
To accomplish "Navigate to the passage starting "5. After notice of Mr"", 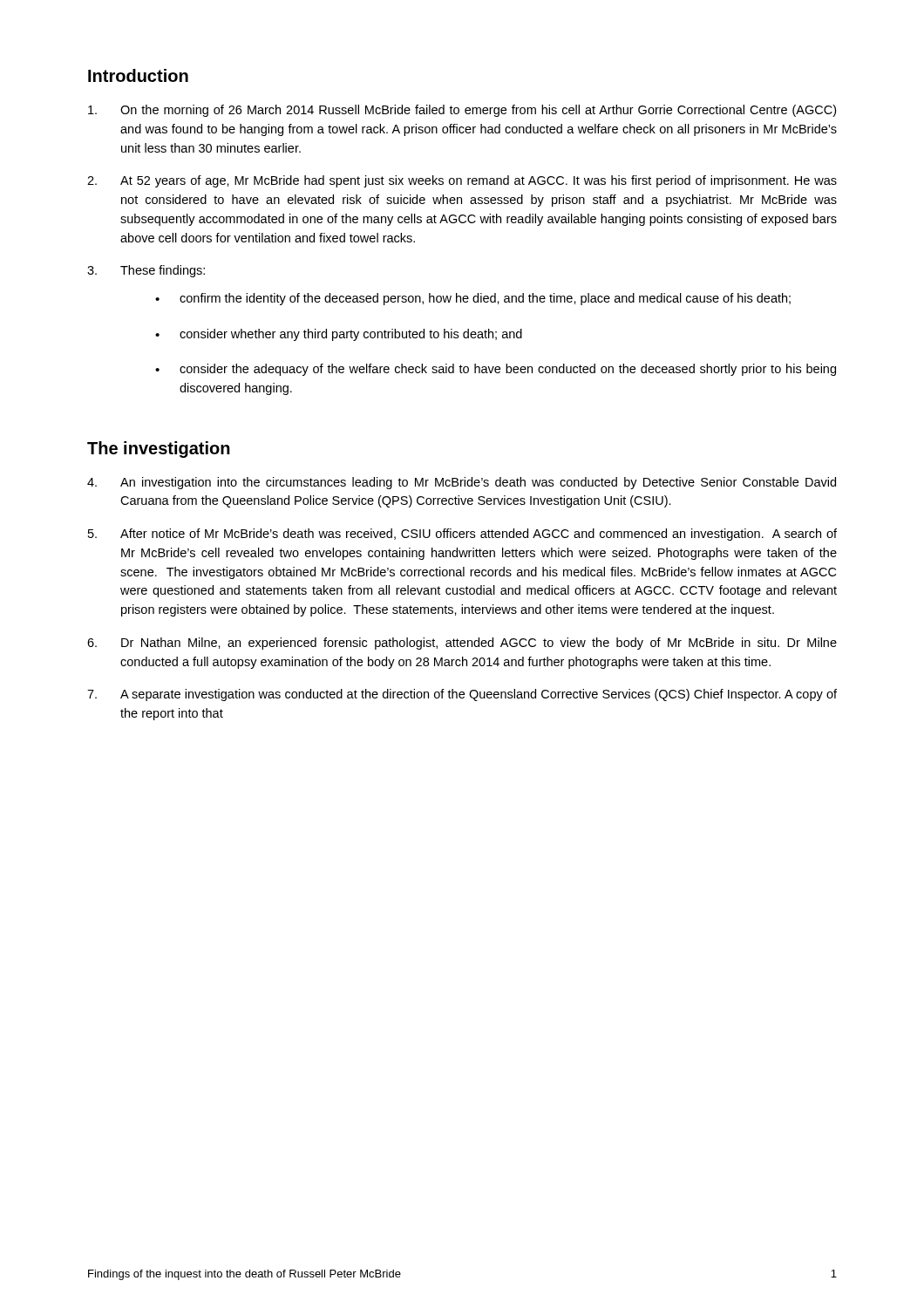I will point(462,572).
